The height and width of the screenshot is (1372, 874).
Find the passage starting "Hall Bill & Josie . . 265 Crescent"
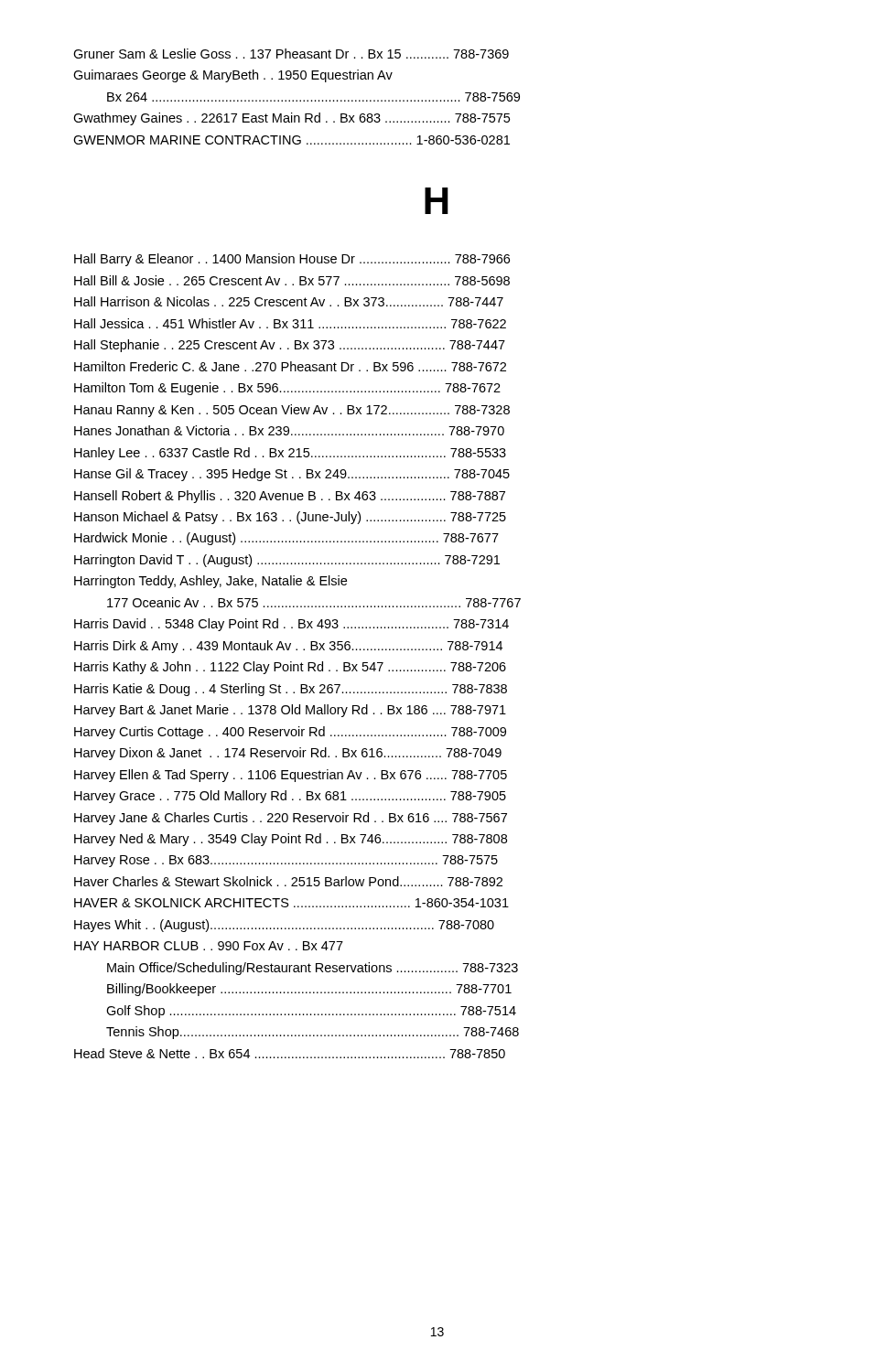pos(292,281)
